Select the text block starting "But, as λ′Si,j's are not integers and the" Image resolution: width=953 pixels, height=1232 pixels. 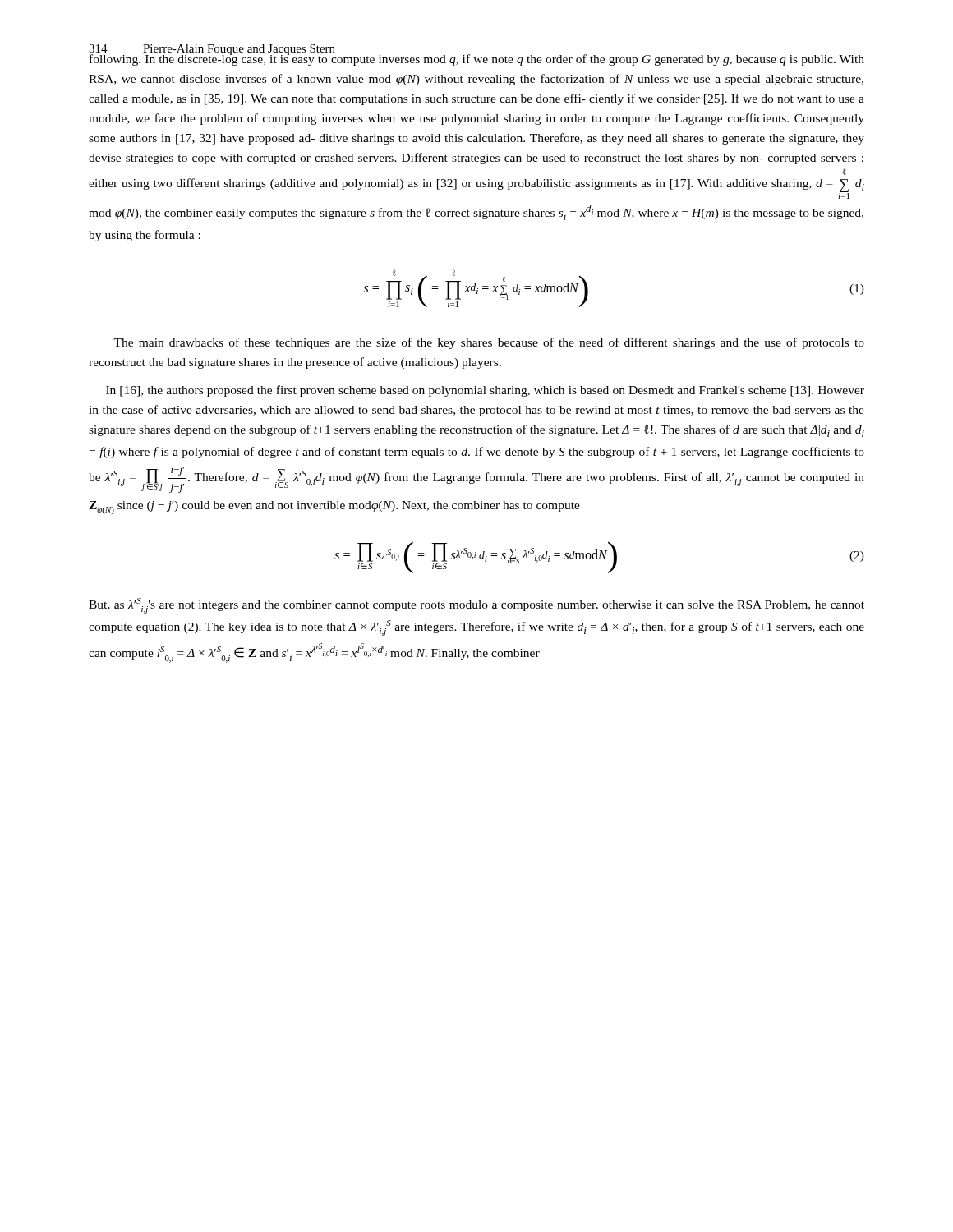(x=476, y=630)
